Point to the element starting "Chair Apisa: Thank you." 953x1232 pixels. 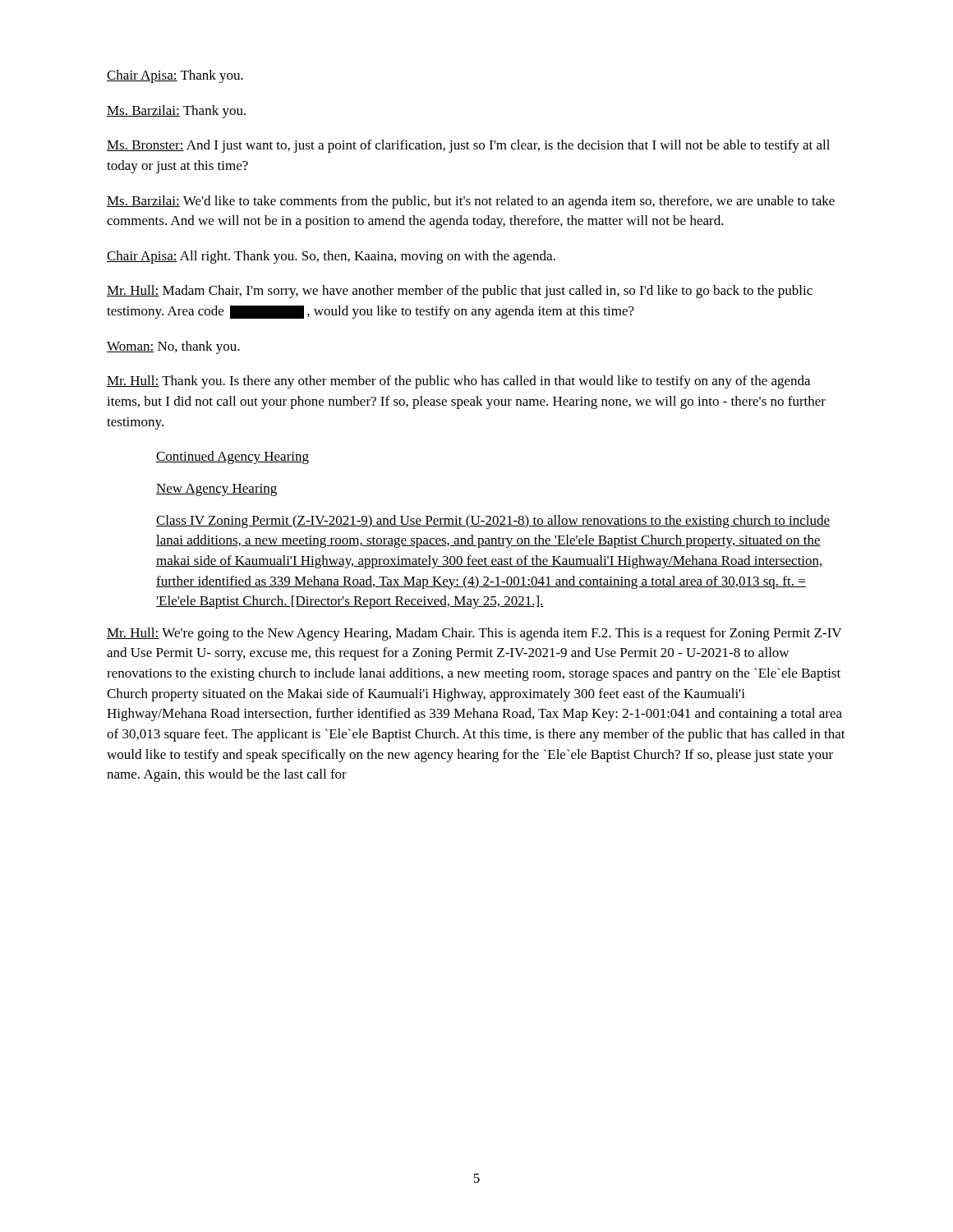tap(175, 75)
